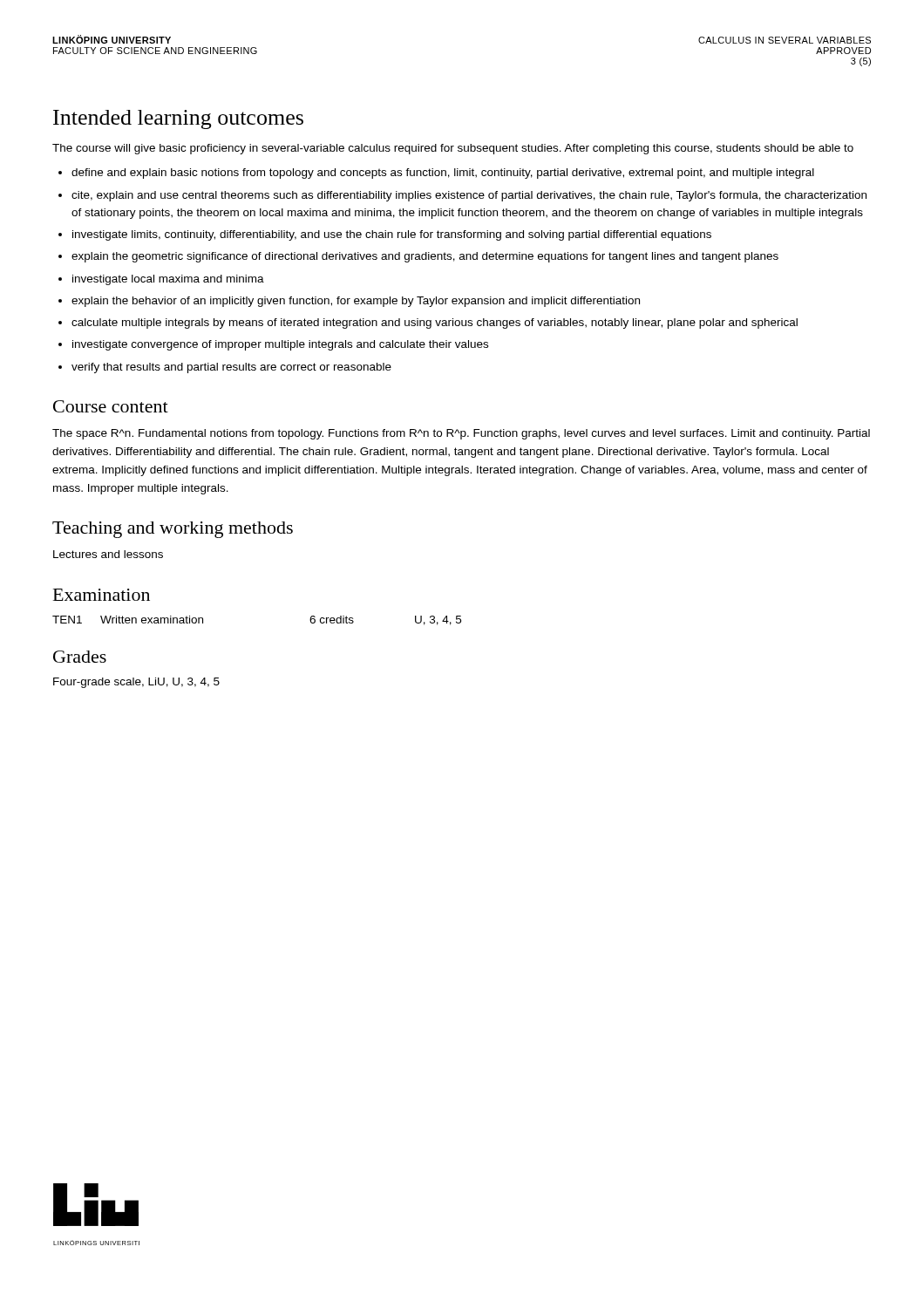Locate the text "Intended learning outcomes"
The width and height of the screenshot is (924, 1308).
point(178,119)
